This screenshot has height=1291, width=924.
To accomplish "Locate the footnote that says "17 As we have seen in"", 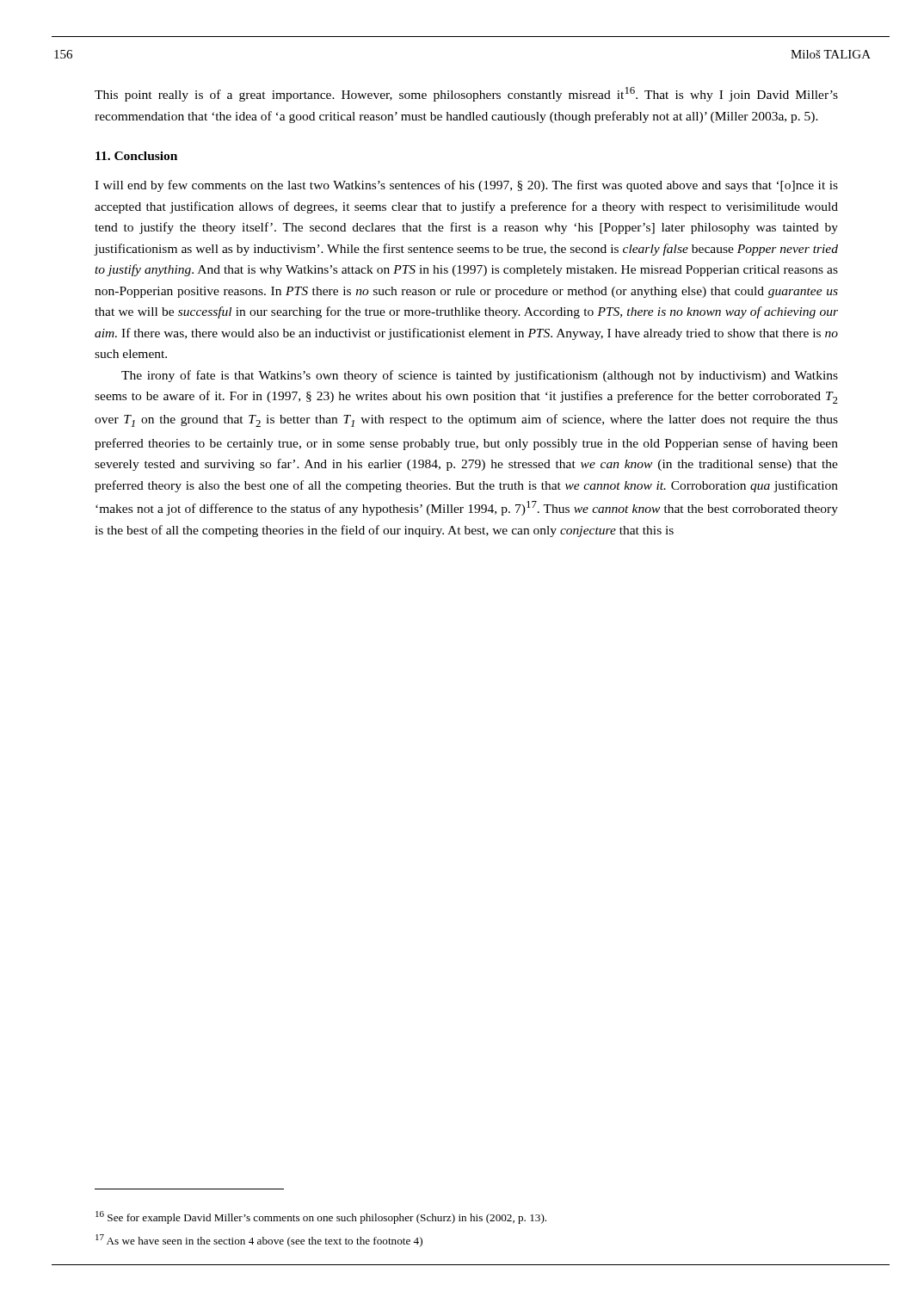I will tap(259, 1240).
